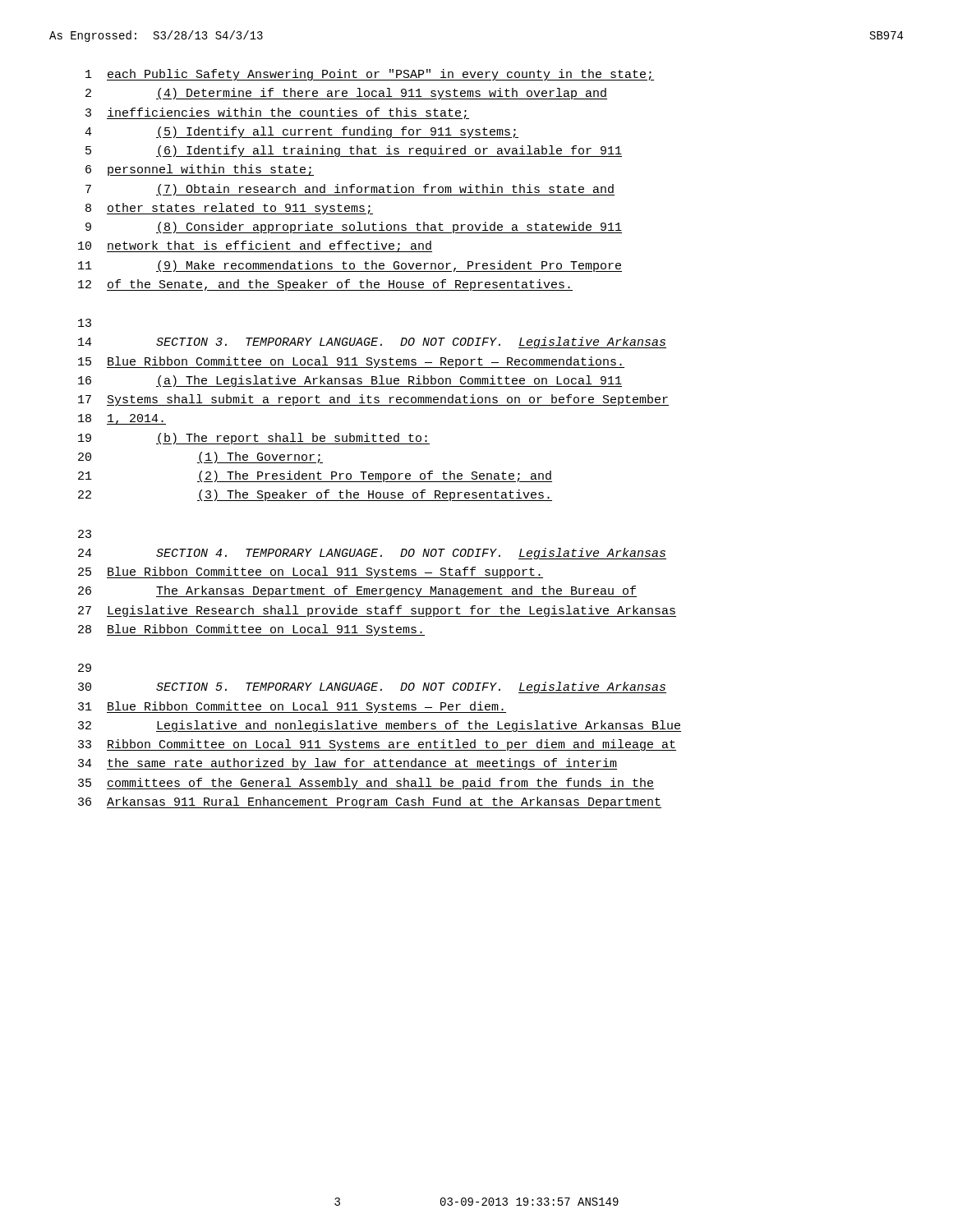Image resolution: width=953 pixels, height=1232 pixels.
Task: Click on the text block starting "6 personnel within this"
Action: click(x=200, y=170)
